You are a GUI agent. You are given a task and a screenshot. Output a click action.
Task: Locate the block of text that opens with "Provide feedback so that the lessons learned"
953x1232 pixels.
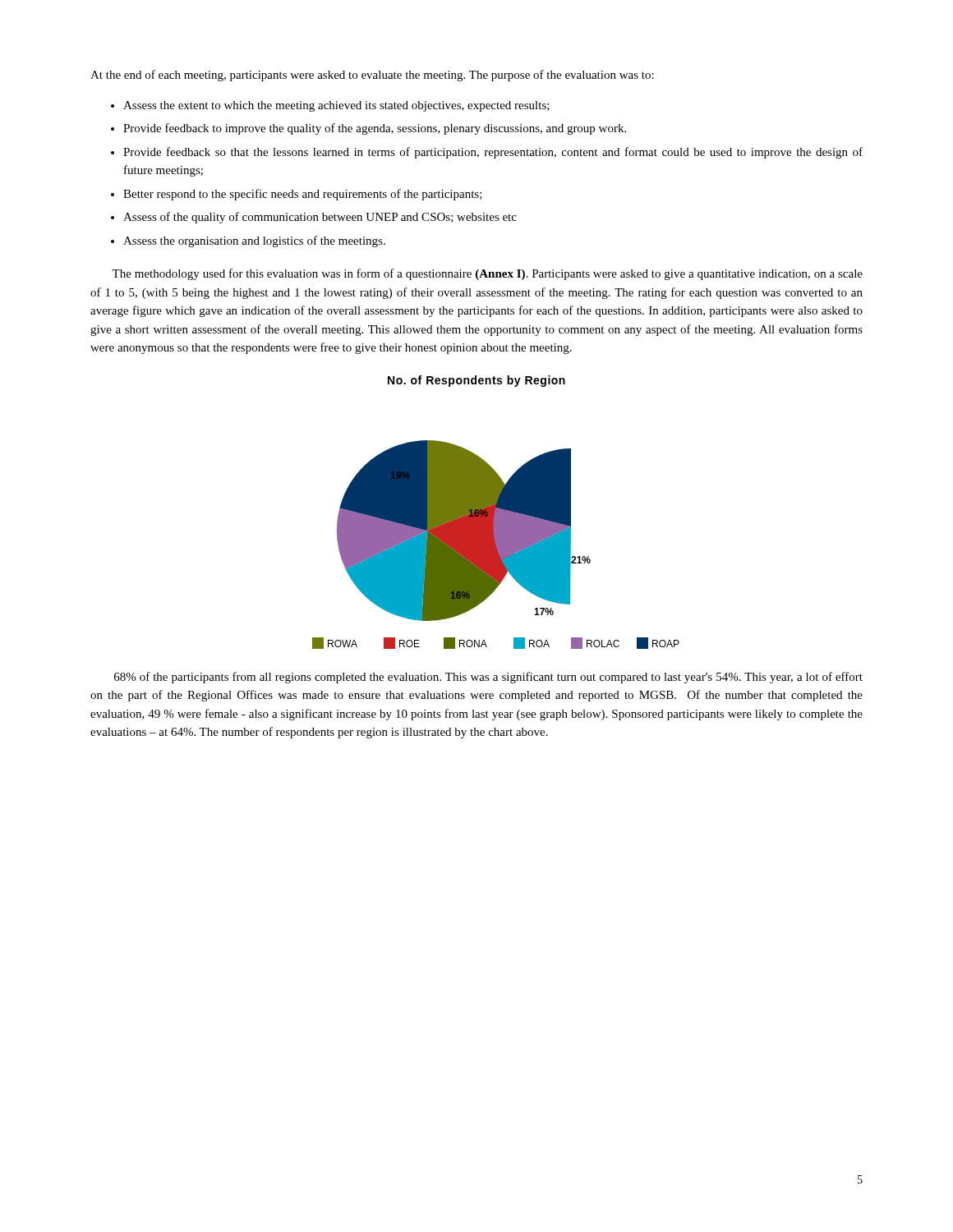click(493, 161)
